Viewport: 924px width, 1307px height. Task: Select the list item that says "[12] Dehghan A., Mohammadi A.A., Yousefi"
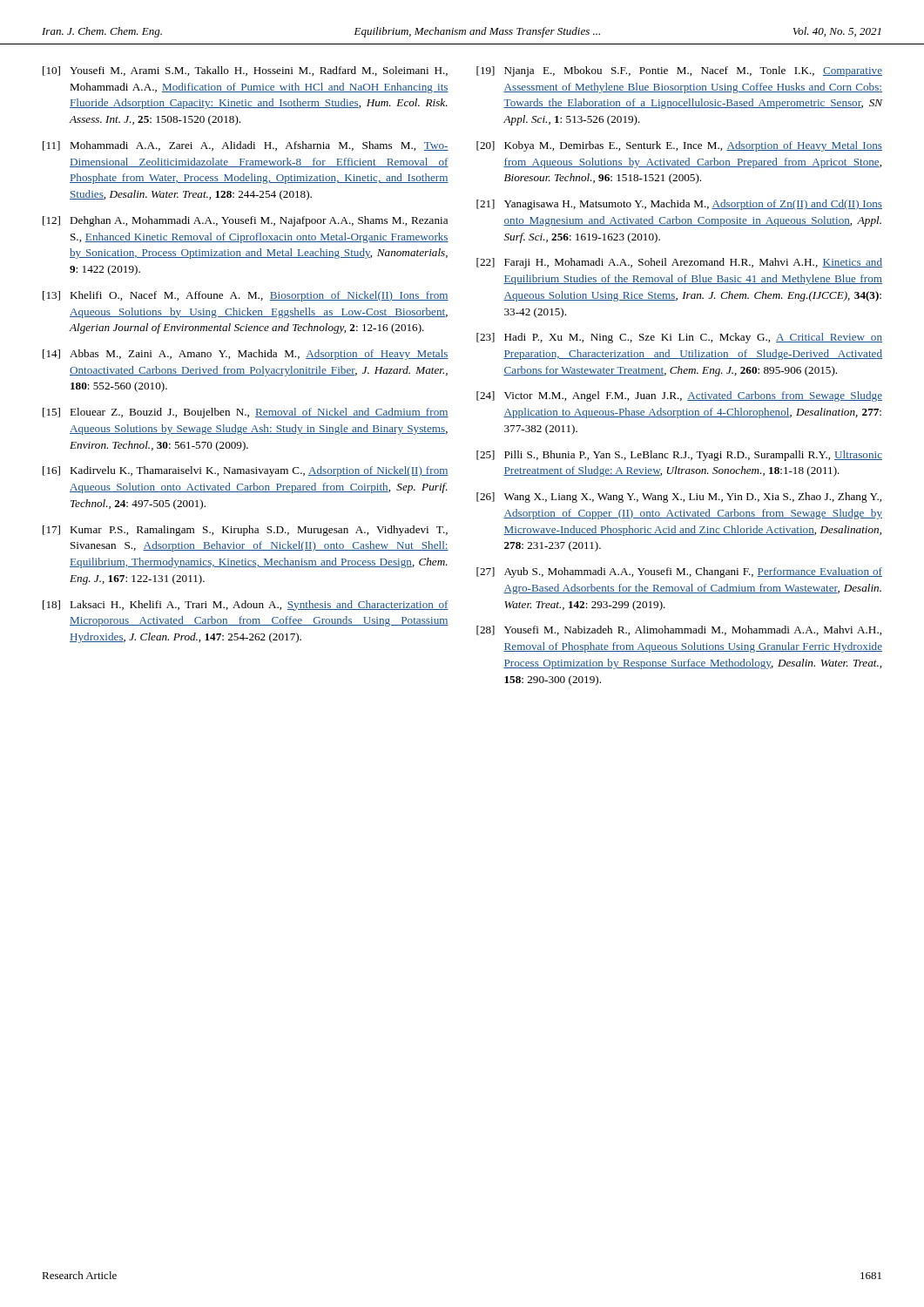click(x=245, y=245)
